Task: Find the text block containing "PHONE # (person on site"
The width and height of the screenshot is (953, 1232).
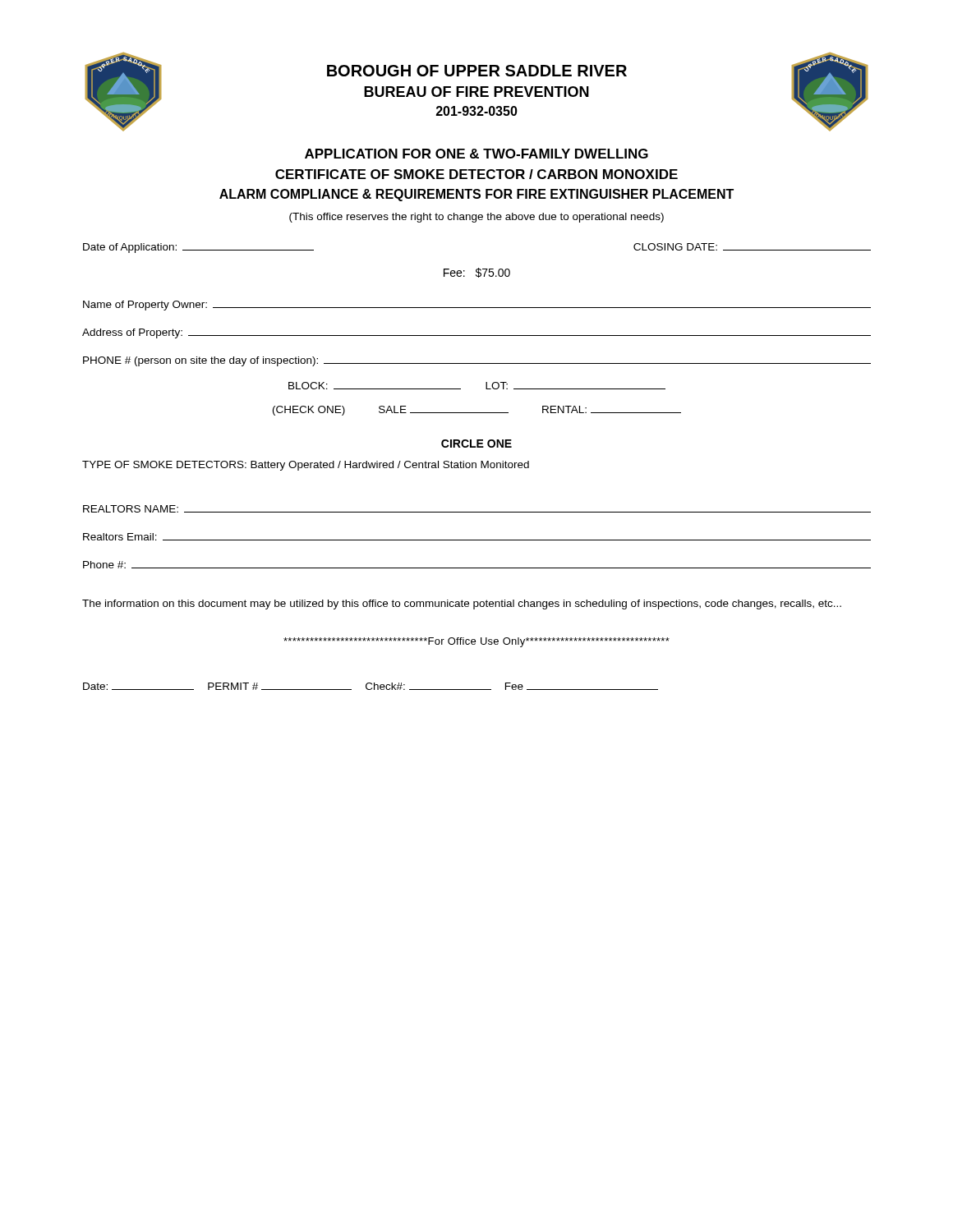Action: coord(476,357)
